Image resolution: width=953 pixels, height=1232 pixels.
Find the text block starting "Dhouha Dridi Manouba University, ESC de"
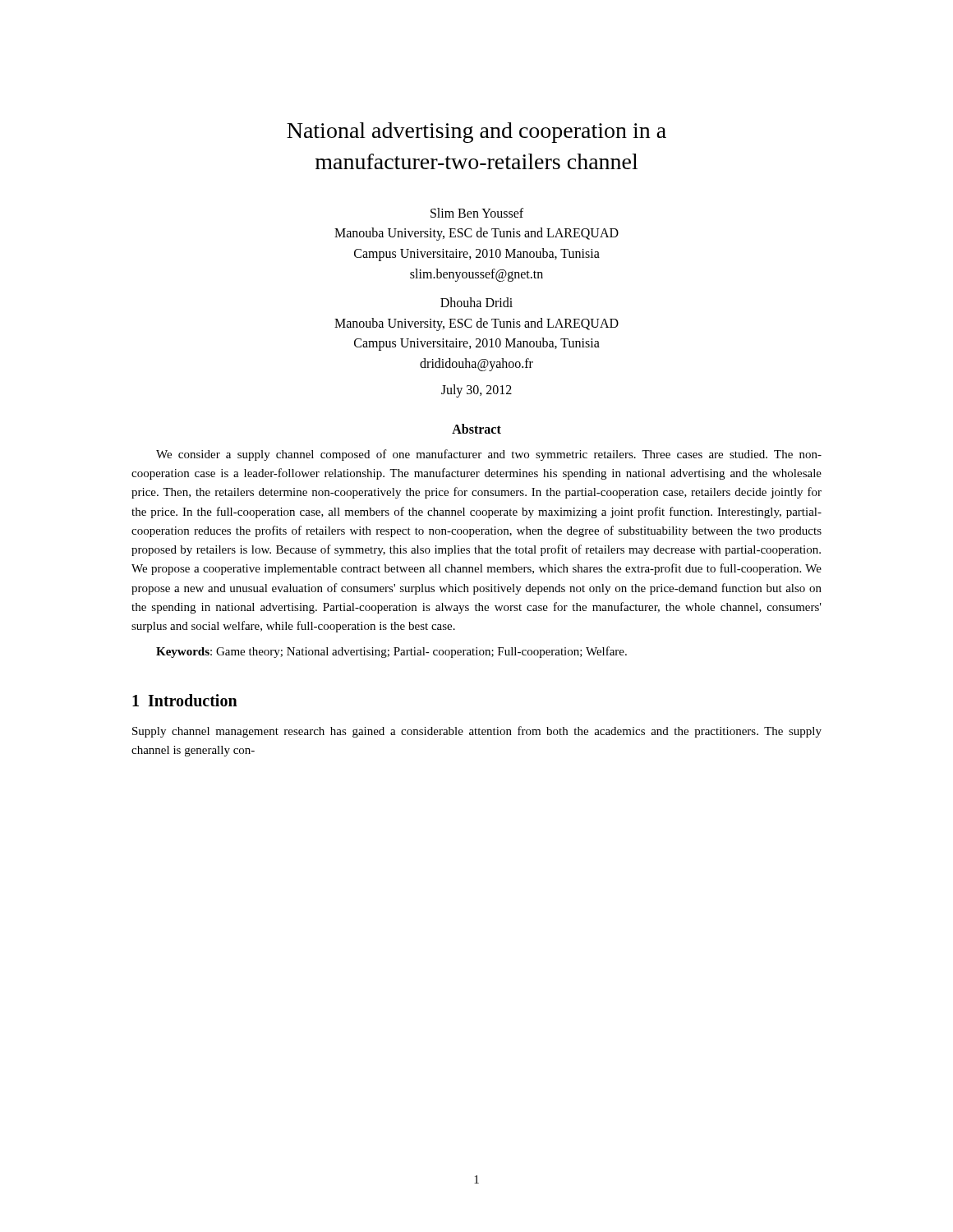476,333
